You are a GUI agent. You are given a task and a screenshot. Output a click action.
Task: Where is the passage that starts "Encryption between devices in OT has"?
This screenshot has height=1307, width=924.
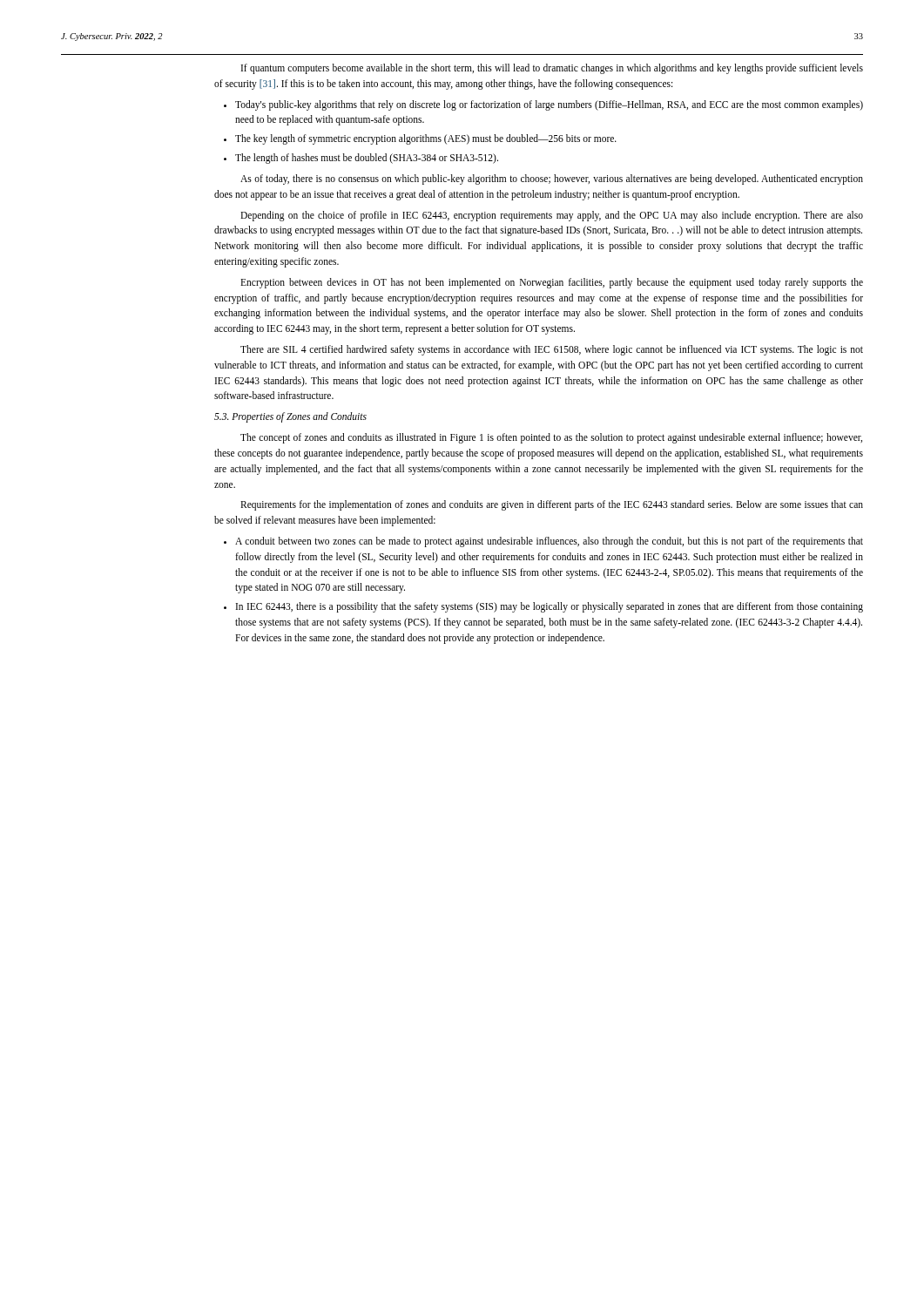tap(539, 306)
